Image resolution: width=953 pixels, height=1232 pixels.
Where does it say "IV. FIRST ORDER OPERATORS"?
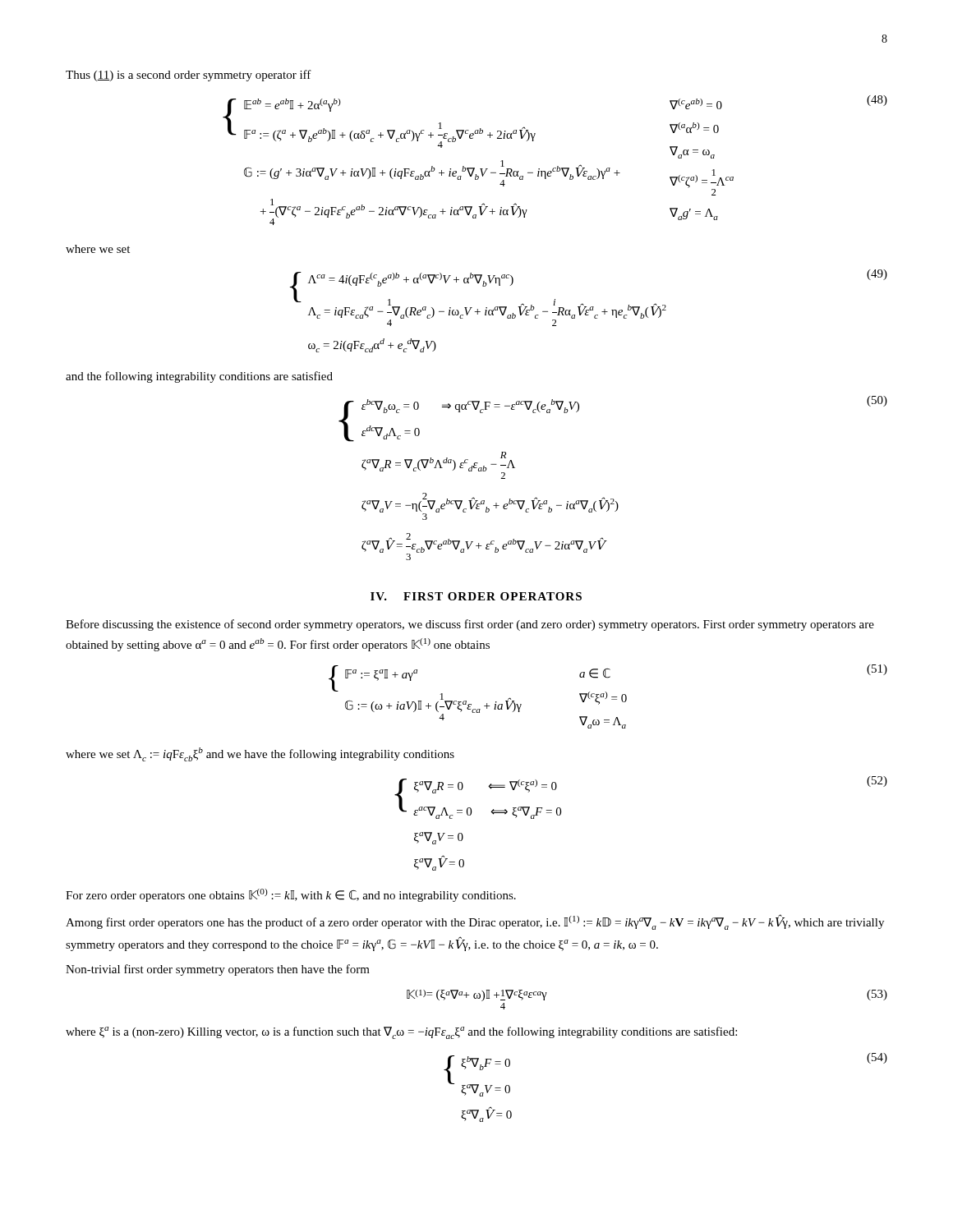[x=476, y=597]
